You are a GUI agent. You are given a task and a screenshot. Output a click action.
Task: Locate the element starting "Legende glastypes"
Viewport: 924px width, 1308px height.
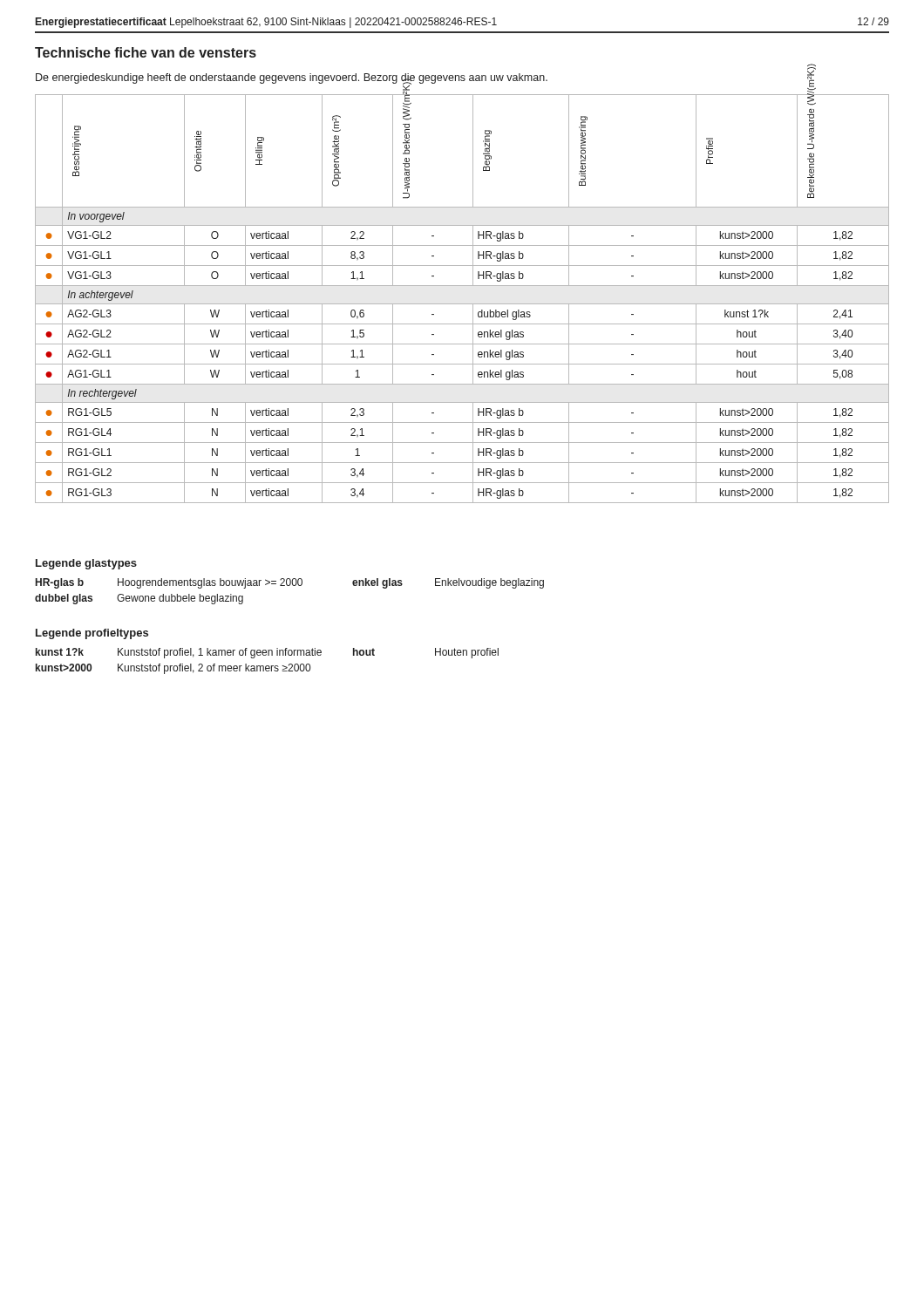[86, 563]
